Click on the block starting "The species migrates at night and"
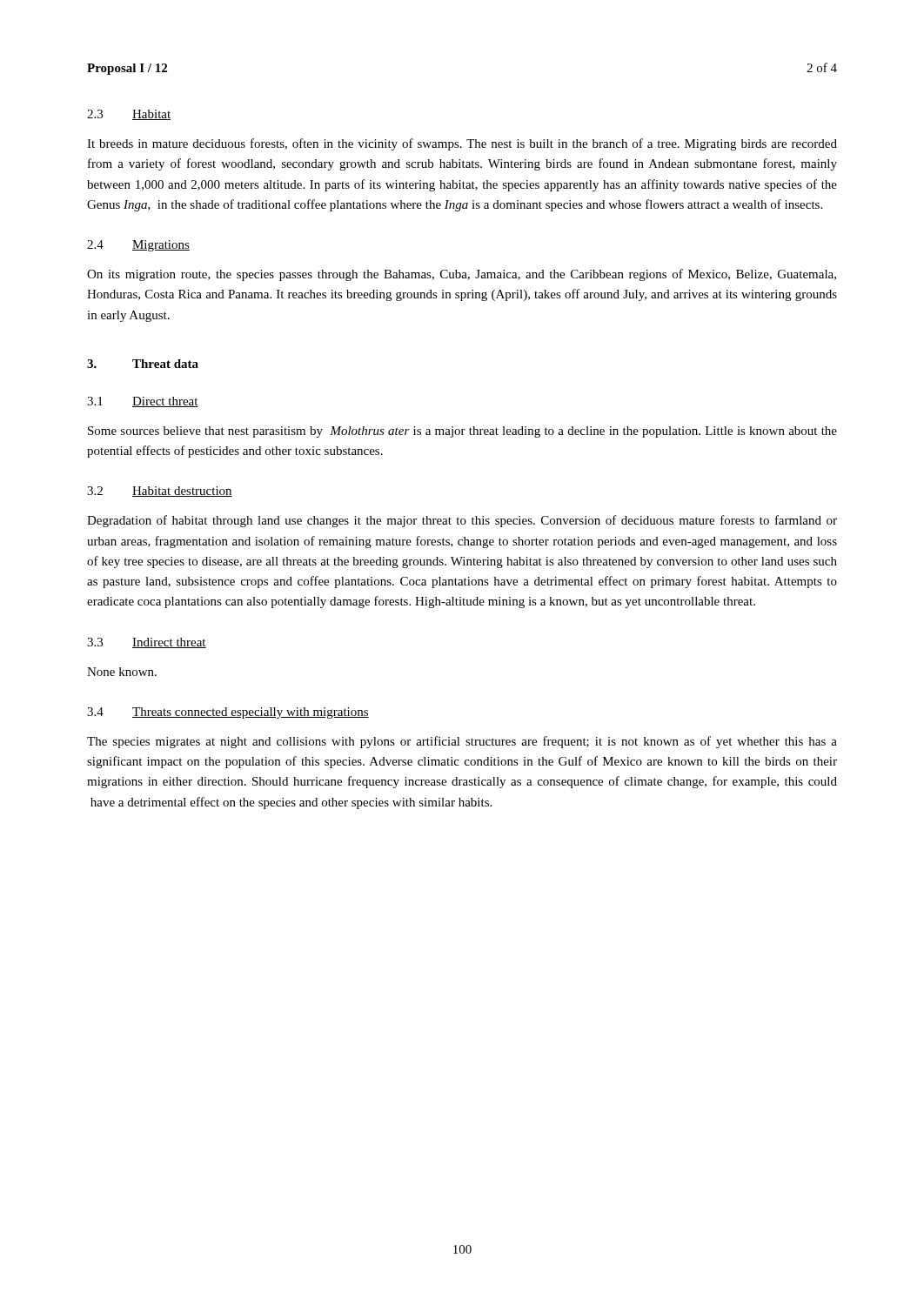This screenshot has height=1305, width=924. (x=462, y=771)
